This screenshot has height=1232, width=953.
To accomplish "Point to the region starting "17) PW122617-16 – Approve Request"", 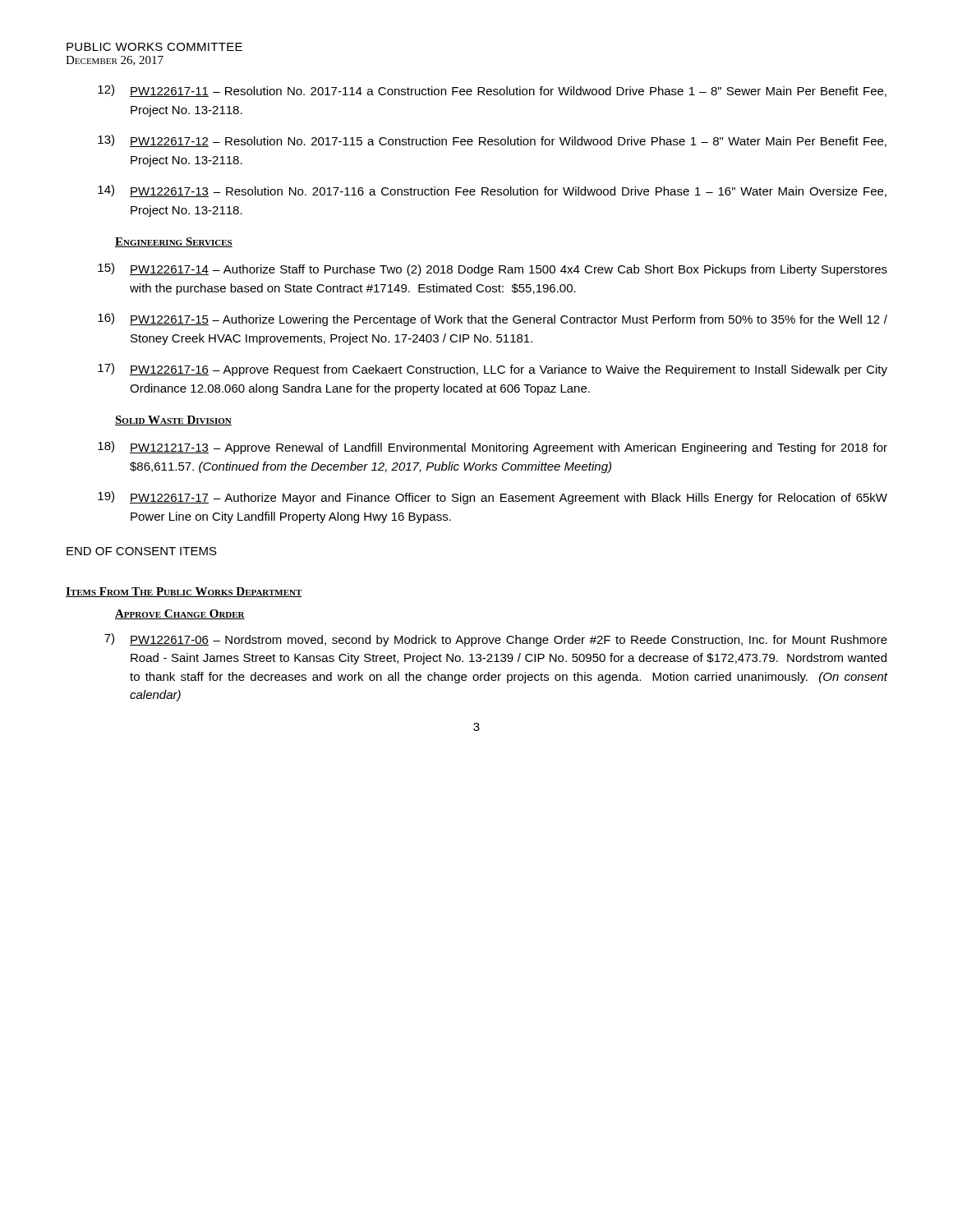I will [476, 379].
